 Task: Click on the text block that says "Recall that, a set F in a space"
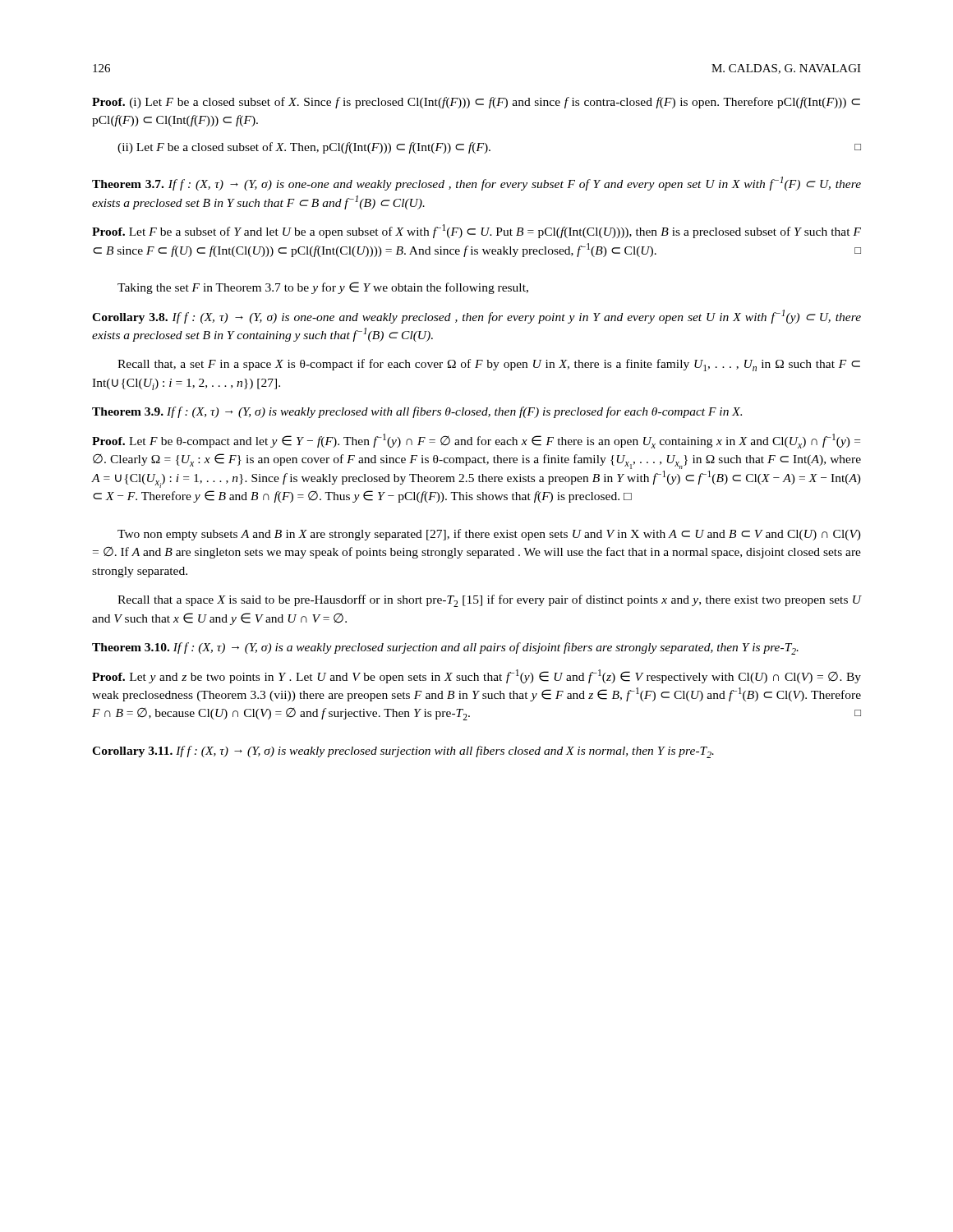(476, 374)
